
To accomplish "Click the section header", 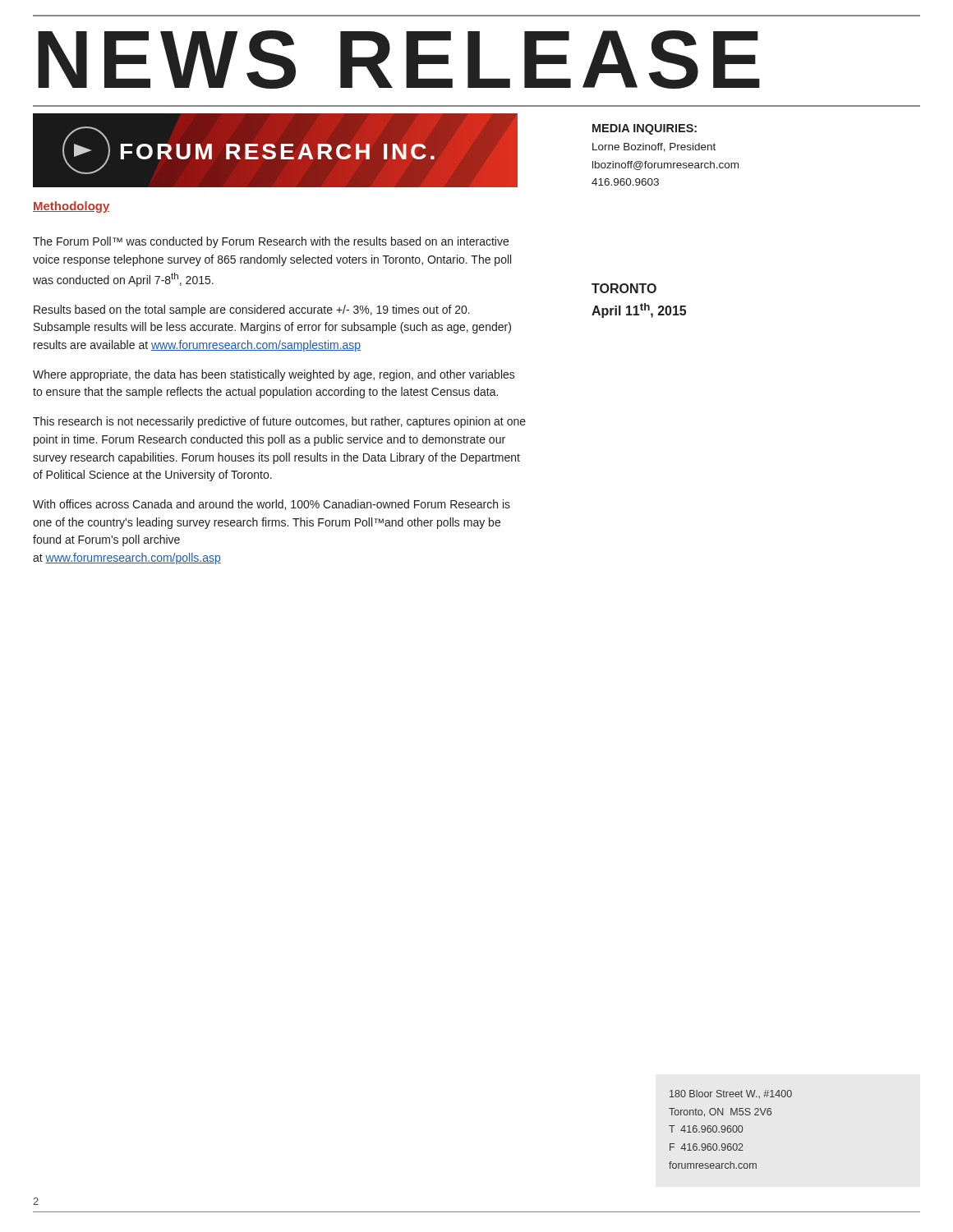I will click(71, 206).
